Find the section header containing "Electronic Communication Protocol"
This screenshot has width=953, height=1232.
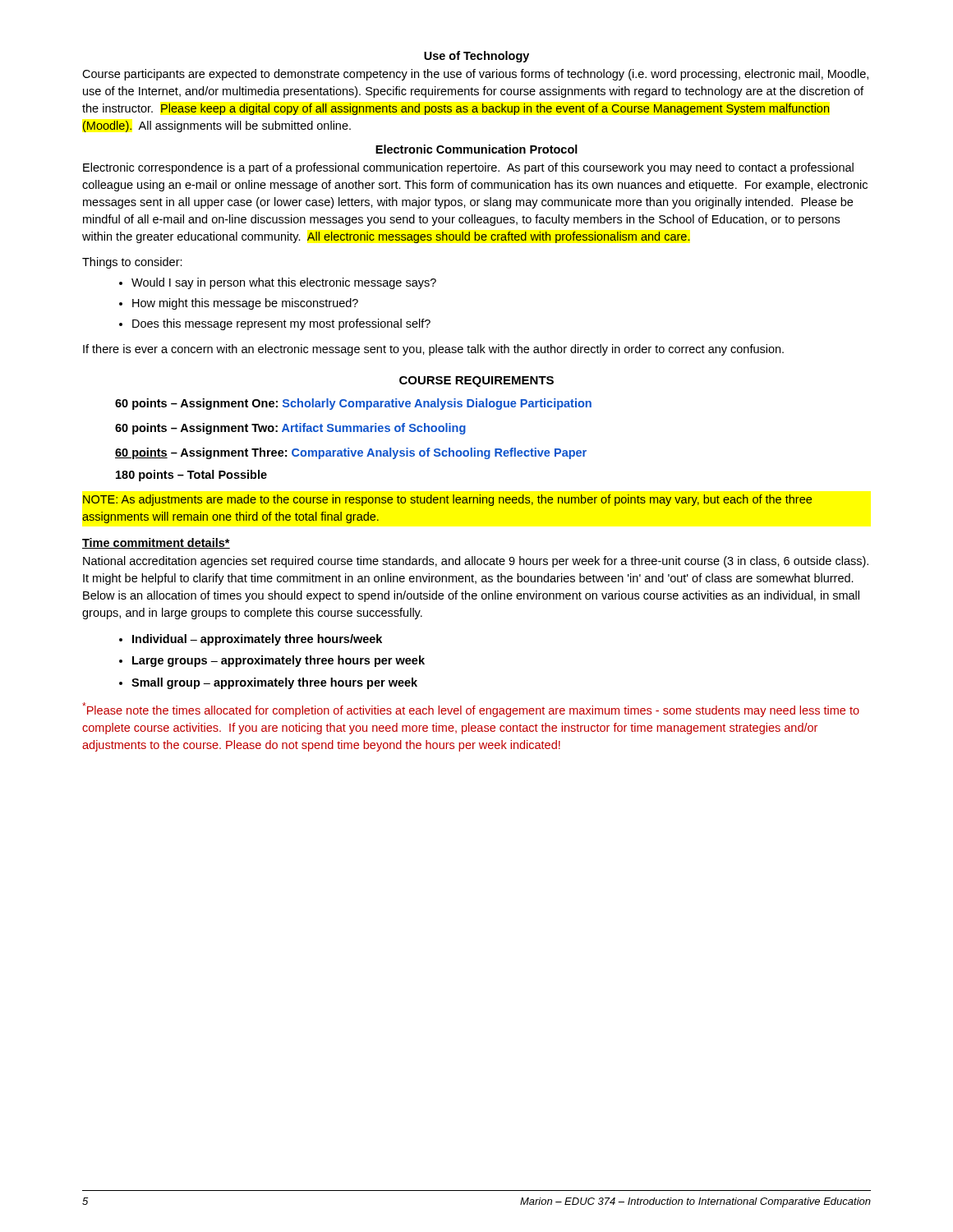click(476, 150)
